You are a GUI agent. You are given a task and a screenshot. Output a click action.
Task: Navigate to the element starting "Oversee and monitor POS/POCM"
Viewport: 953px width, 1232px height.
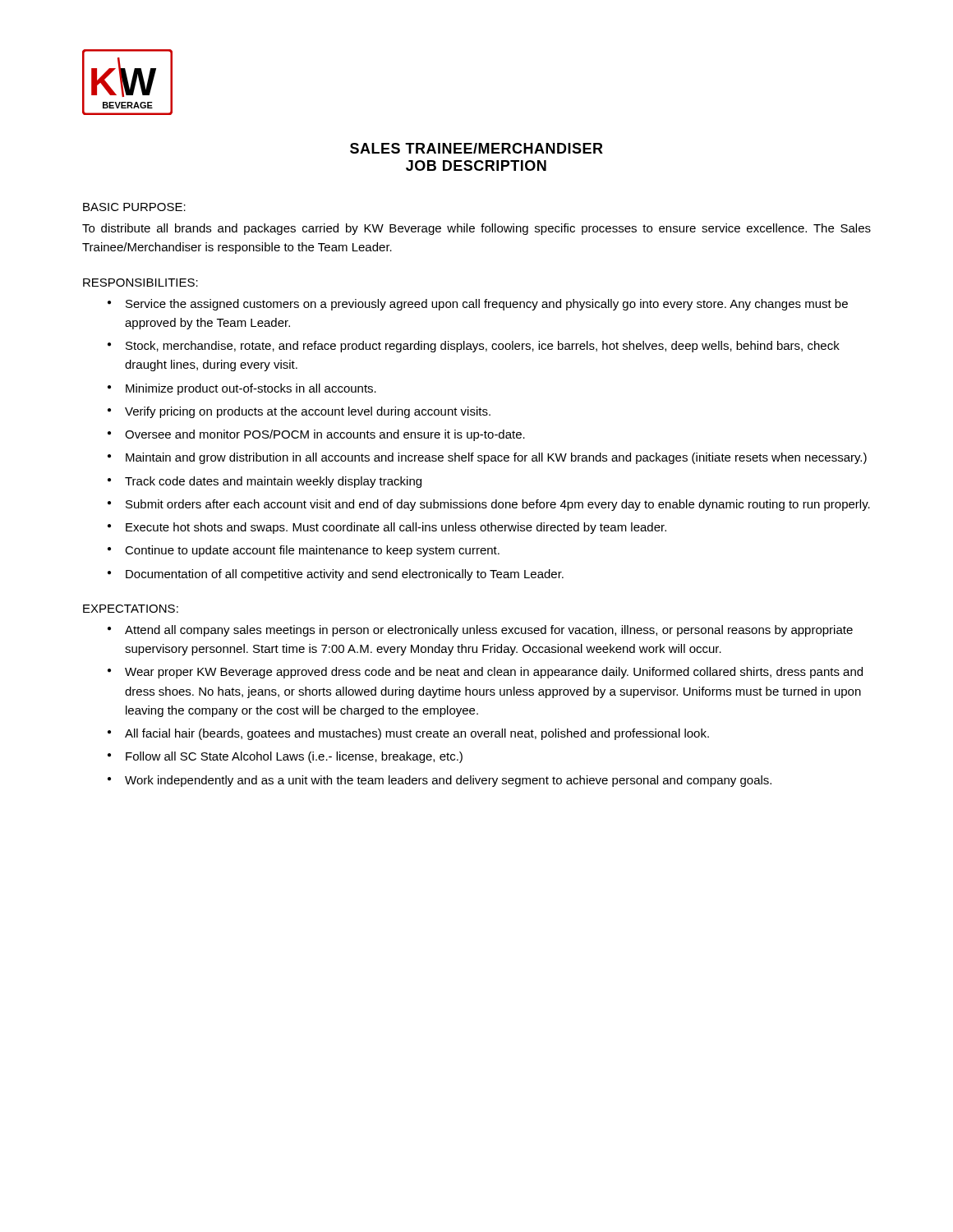point(325,434)
